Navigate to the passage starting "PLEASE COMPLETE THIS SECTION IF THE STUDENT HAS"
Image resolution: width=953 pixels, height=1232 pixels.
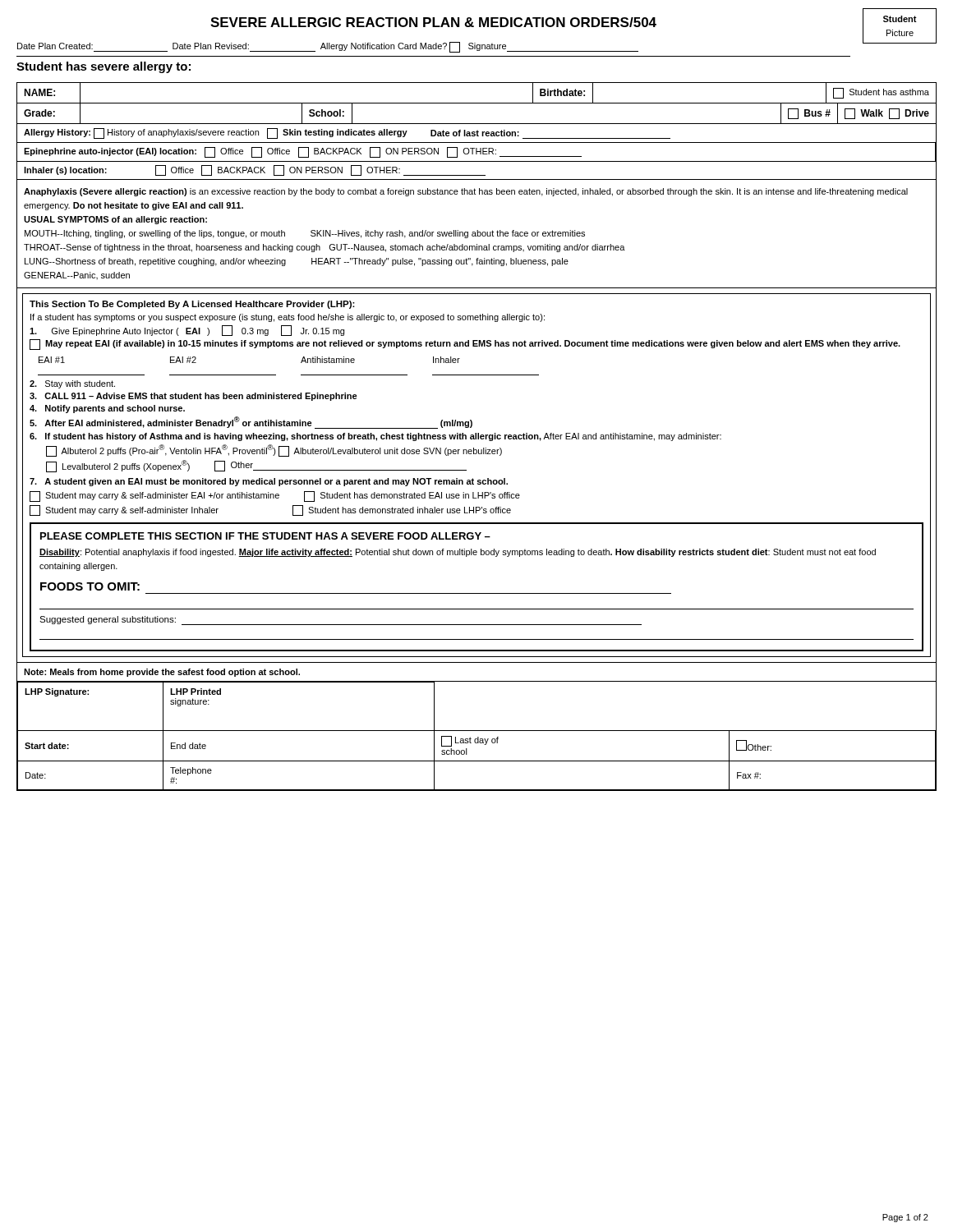click(x=265, y=536)
